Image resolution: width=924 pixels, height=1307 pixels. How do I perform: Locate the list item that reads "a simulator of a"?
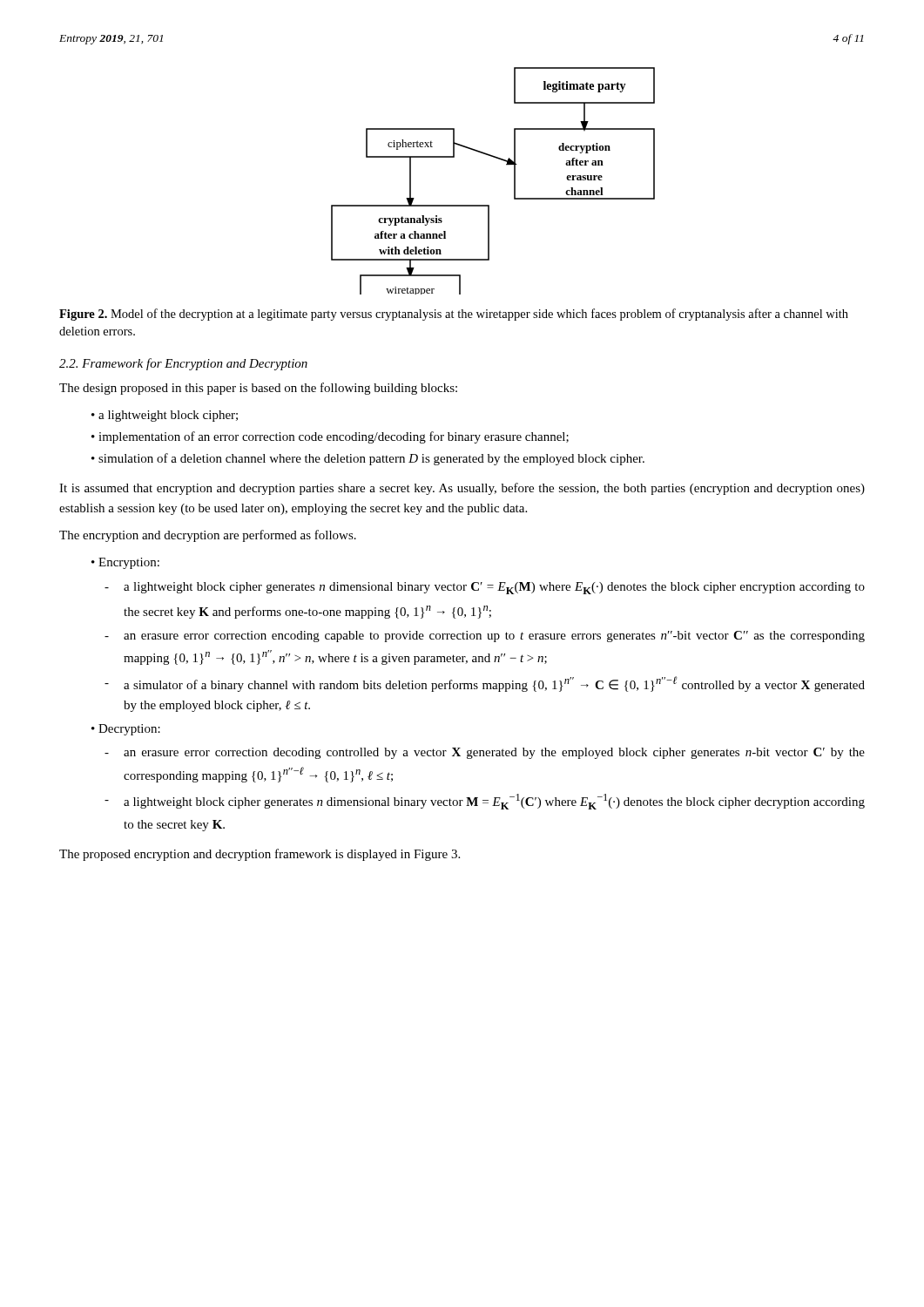click(485, 694)
